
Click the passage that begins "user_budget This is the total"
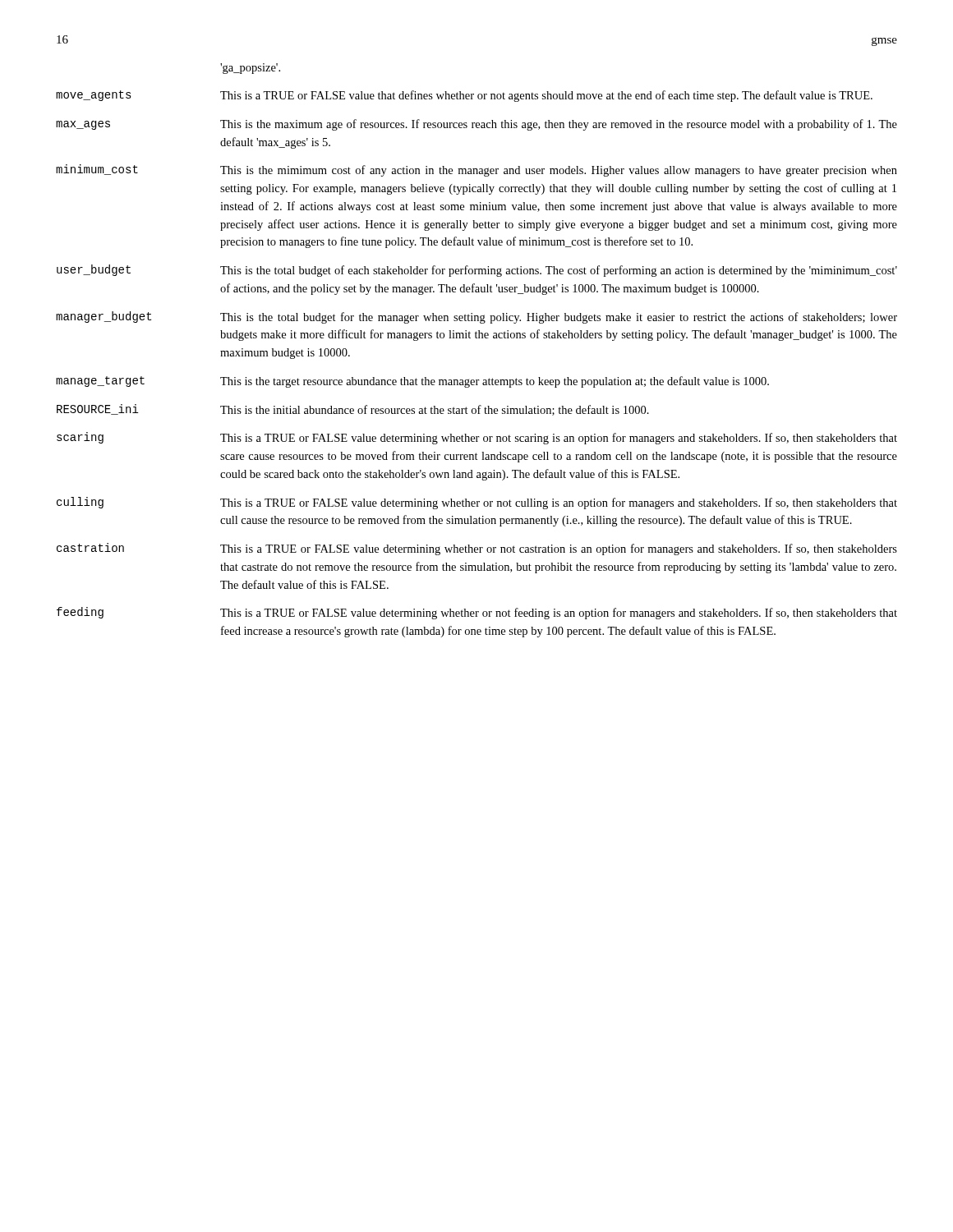point(476,280)
